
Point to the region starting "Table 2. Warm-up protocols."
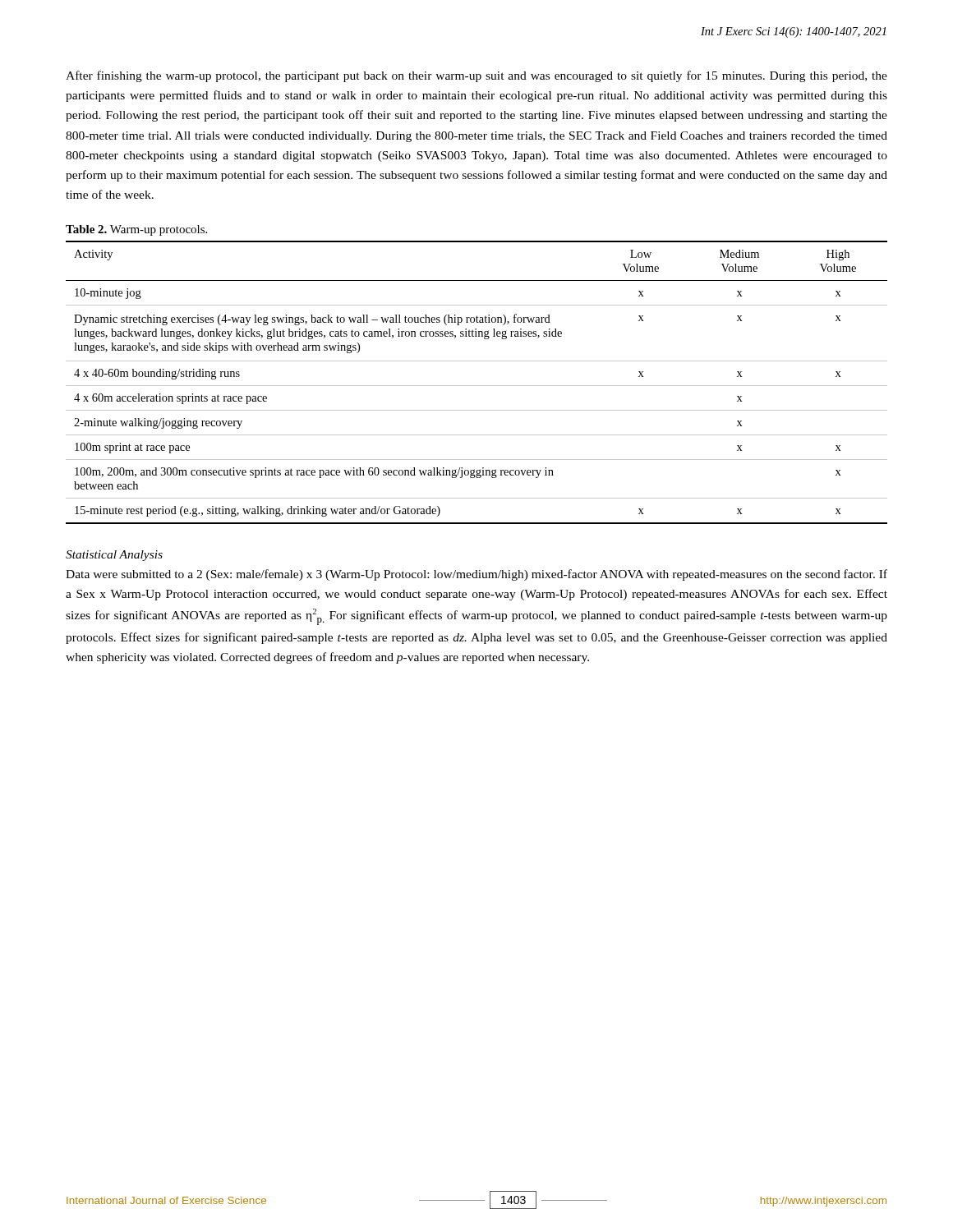(137, 229)
